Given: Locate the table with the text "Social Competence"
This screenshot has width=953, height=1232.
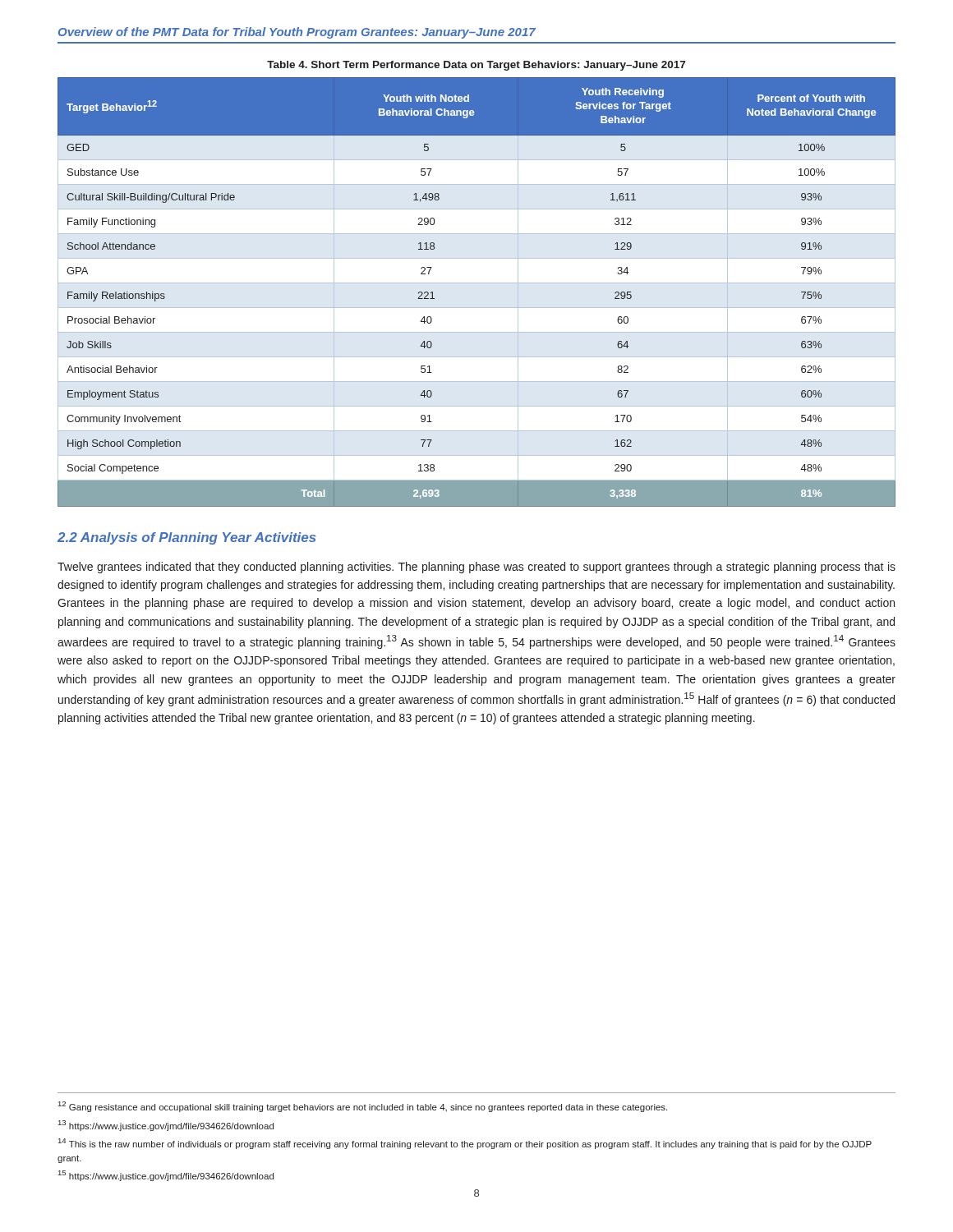Looking at the screenshot, I should pos(476,292).
